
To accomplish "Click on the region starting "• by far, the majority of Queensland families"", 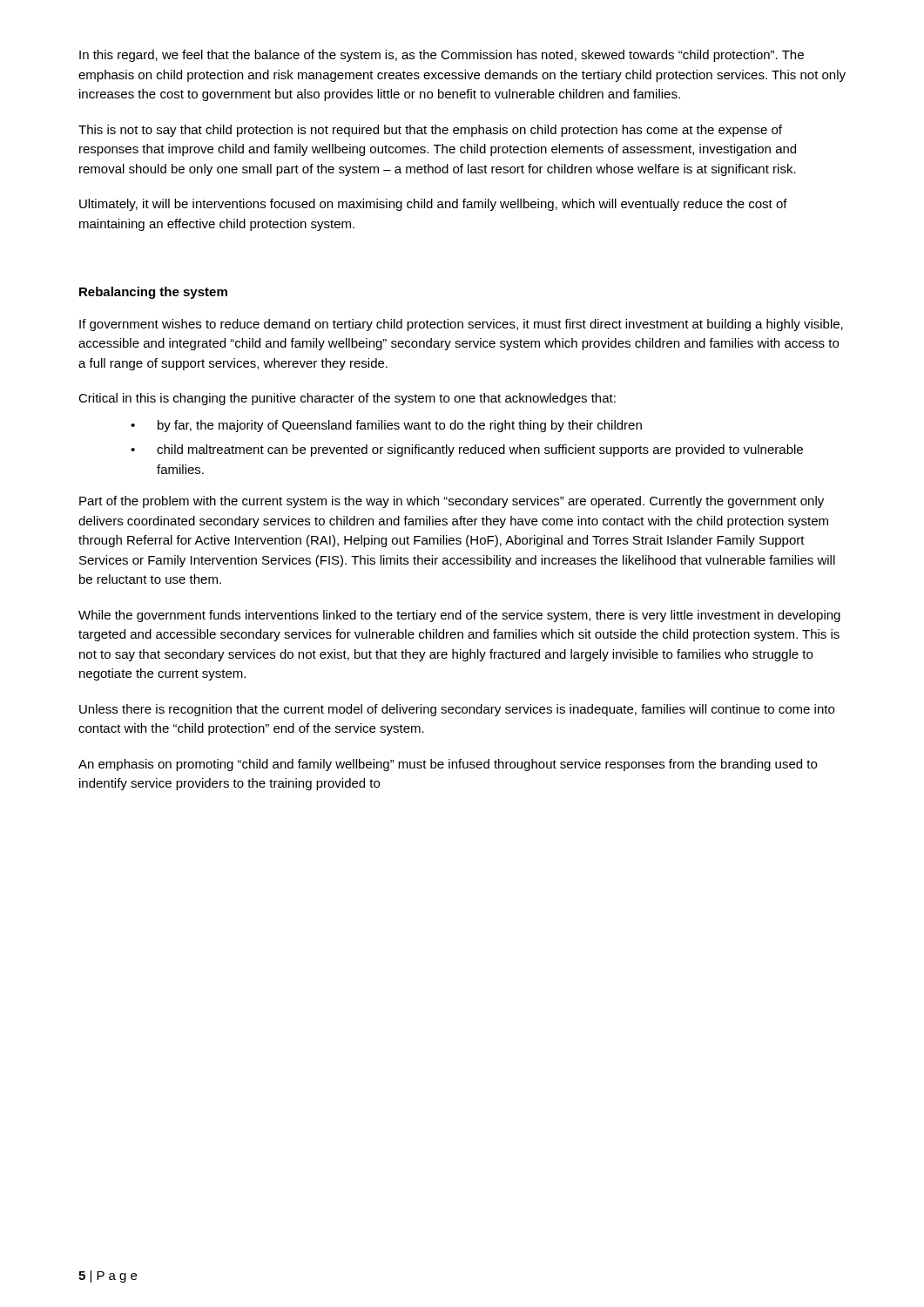I will pos(387,425).
